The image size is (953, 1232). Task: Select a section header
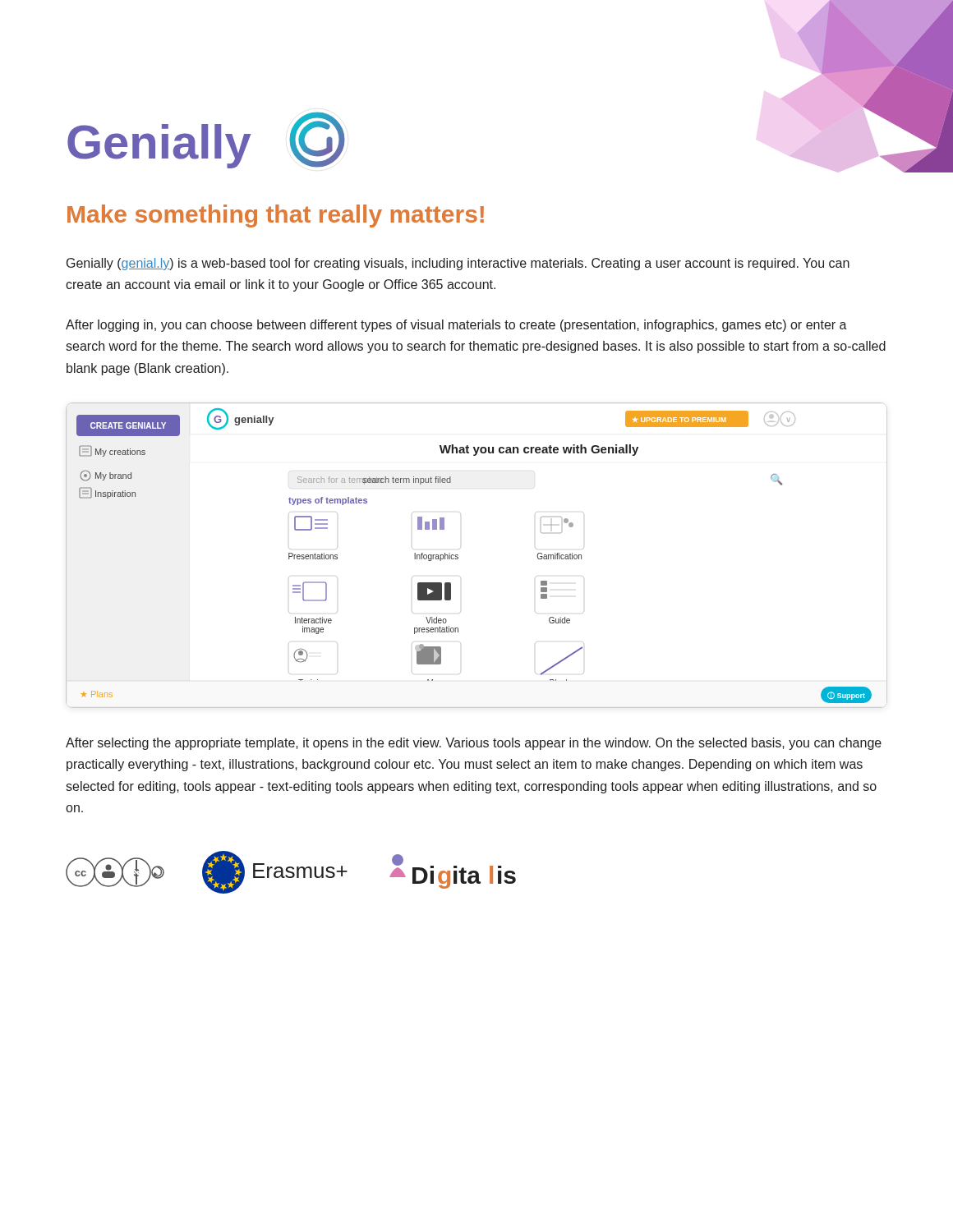pyautogui.click(x=276, y=214)
